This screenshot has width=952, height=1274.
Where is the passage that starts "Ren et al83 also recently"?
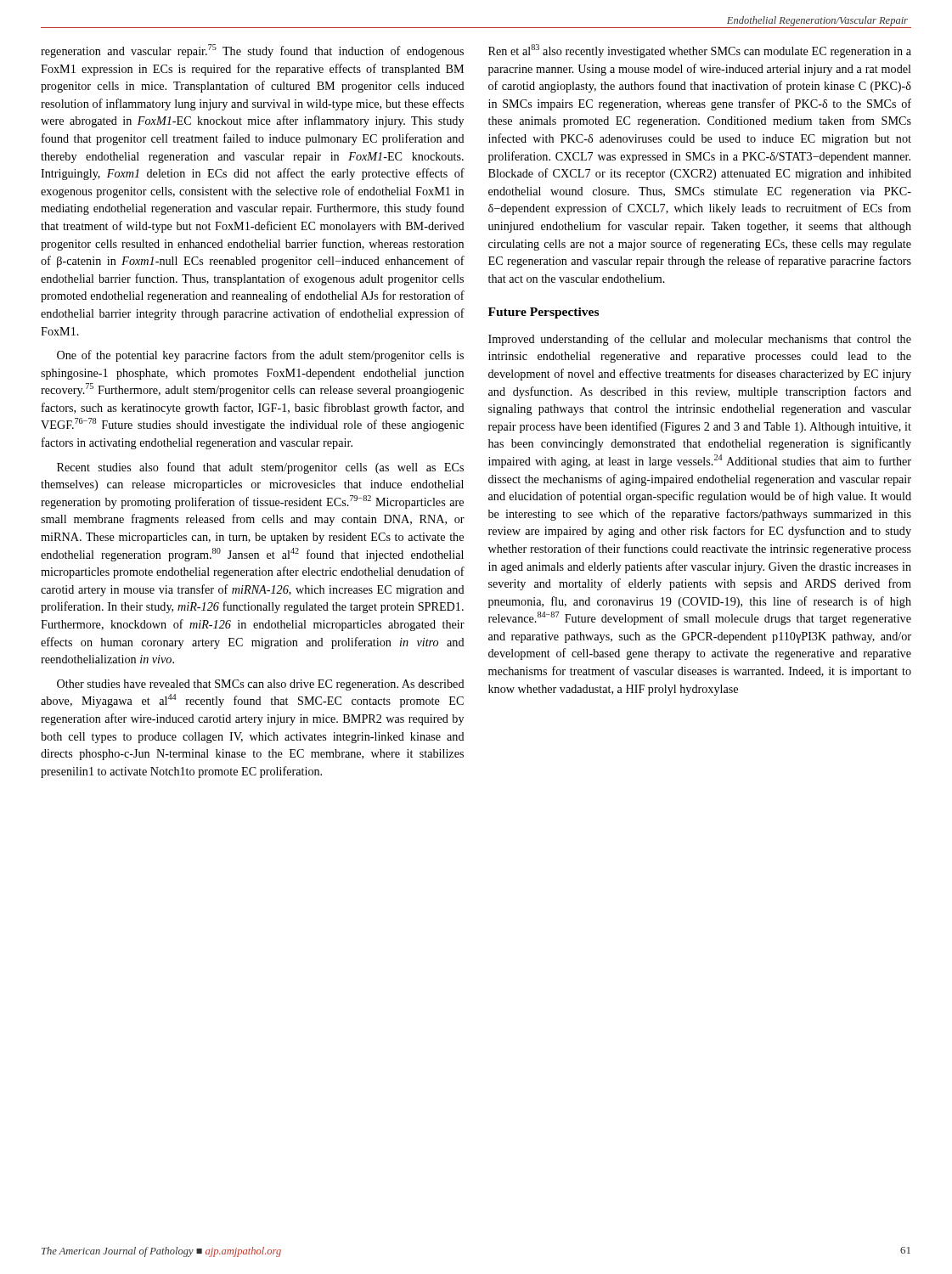pos(700,165)
